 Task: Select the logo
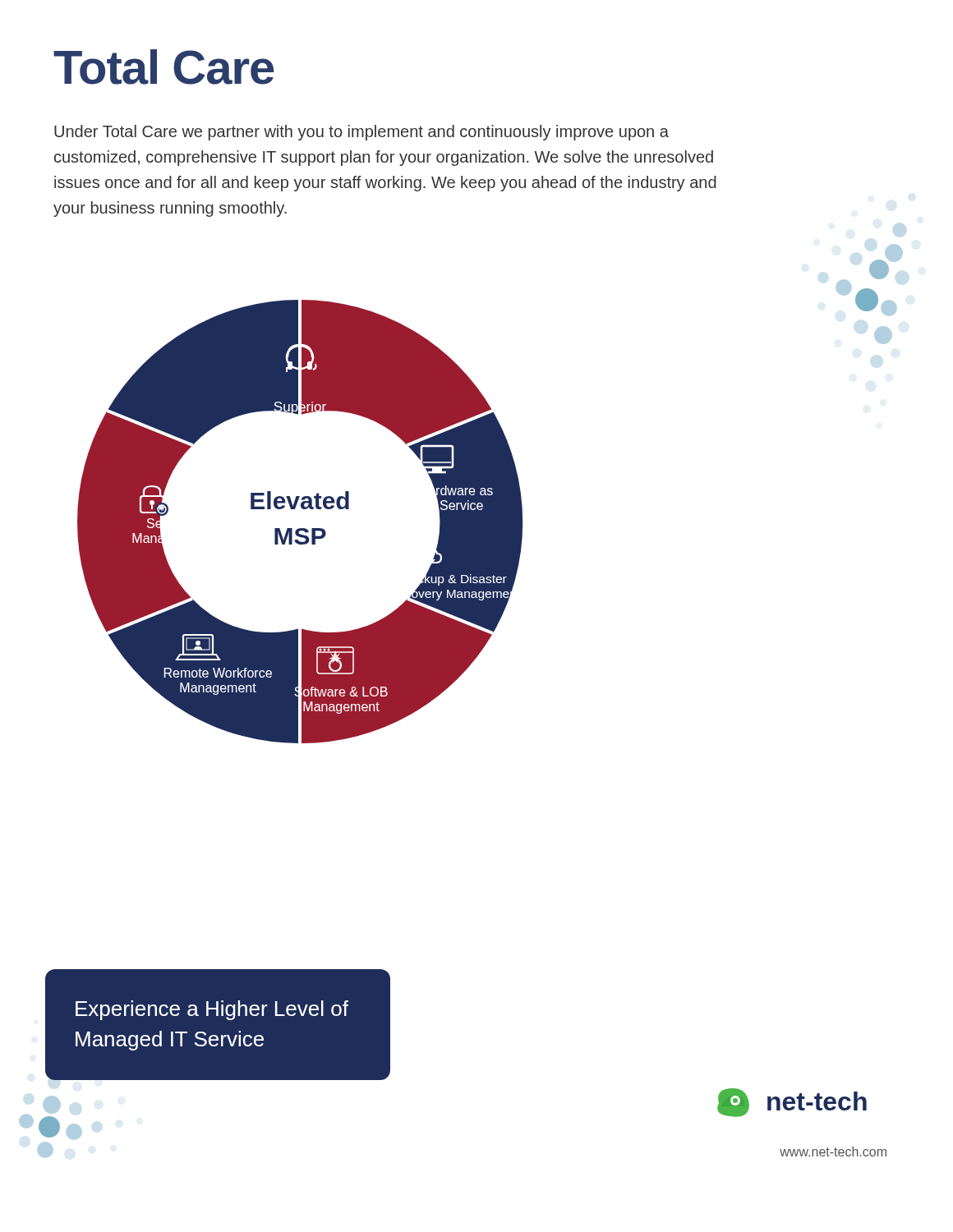coord(797,1103)
